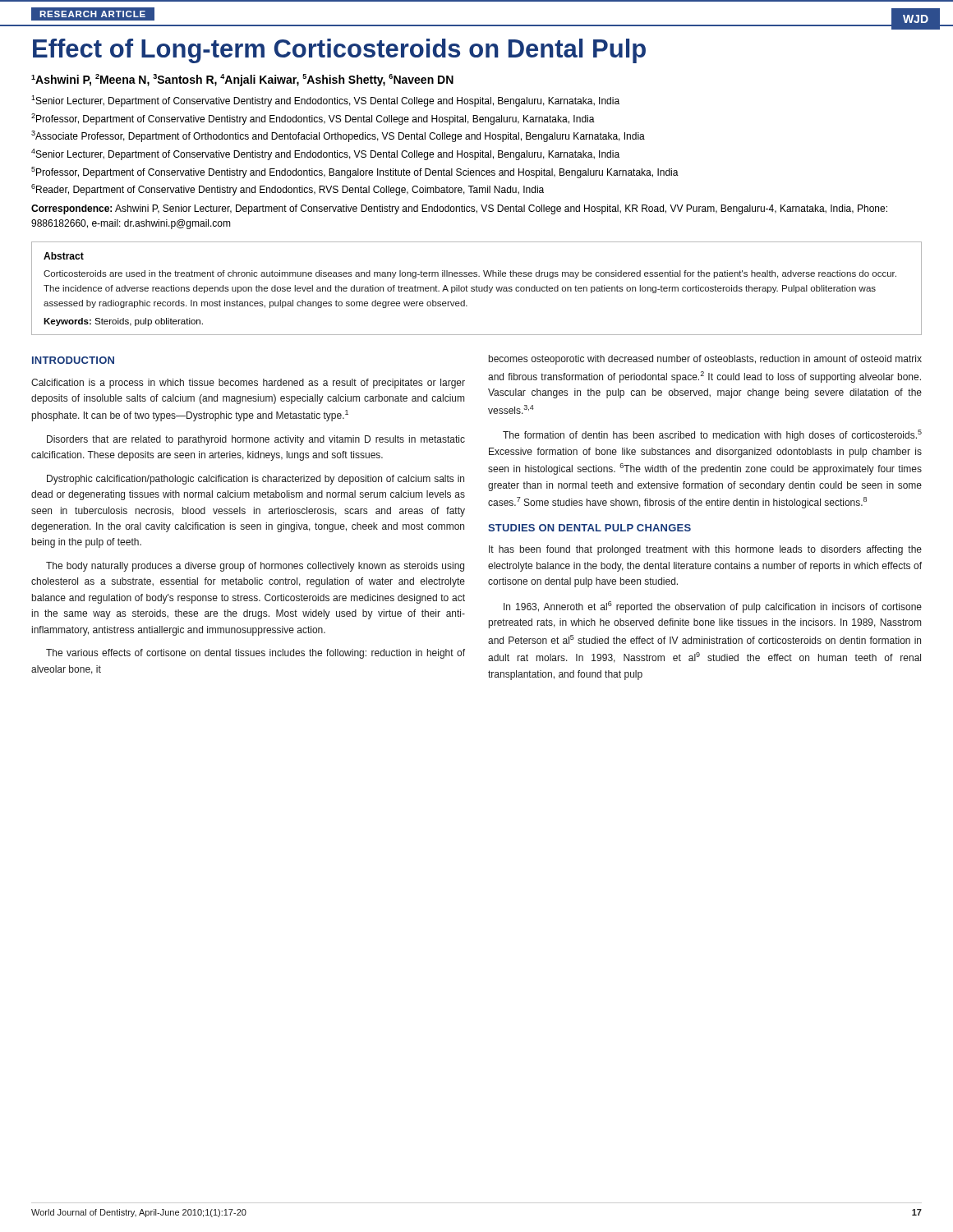Point to the block beginning "Calcification is a process in which tissue"

248,399
